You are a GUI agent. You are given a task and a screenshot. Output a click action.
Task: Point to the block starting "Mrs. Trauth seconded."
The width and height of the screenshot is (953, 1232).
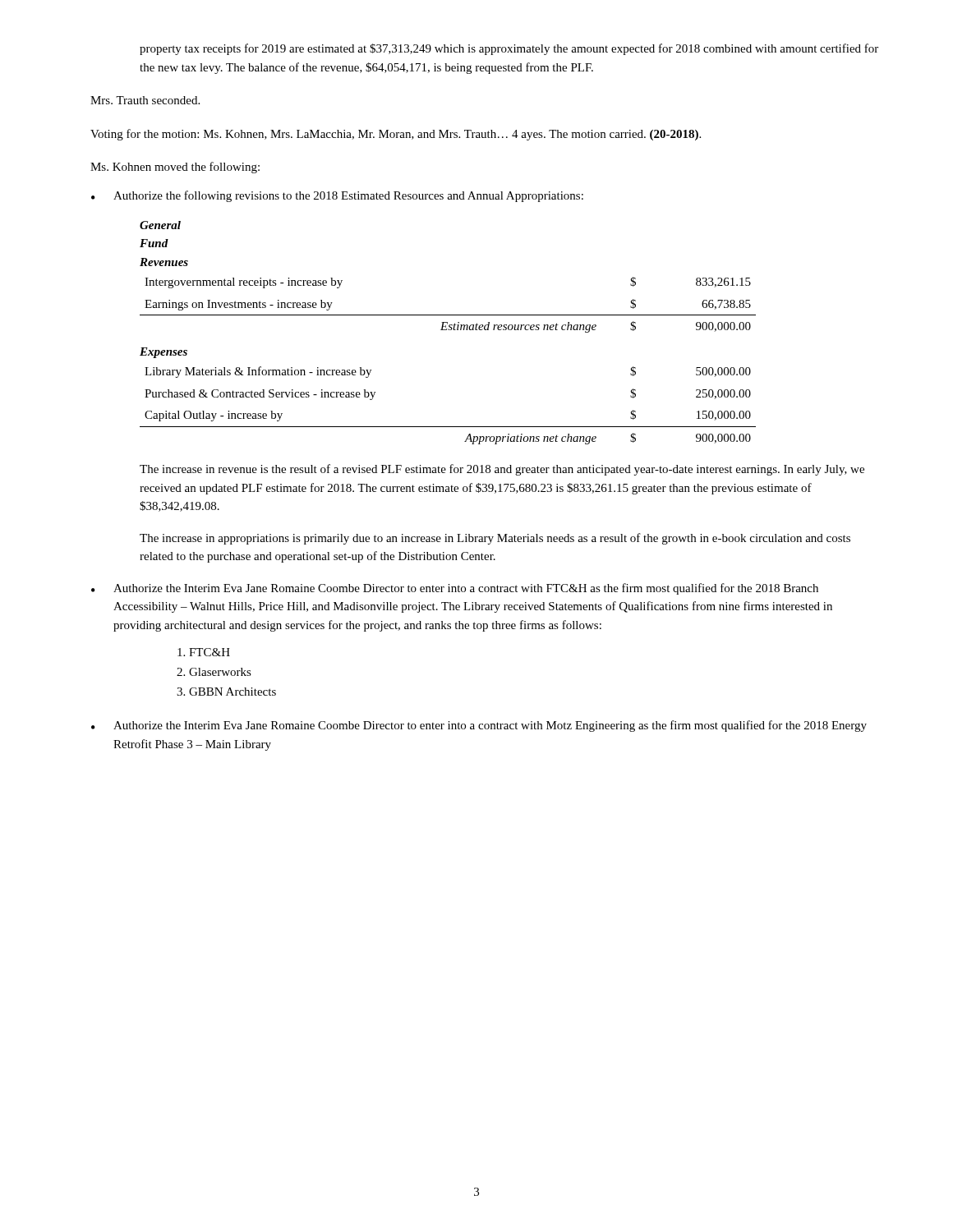click(145, 100)
